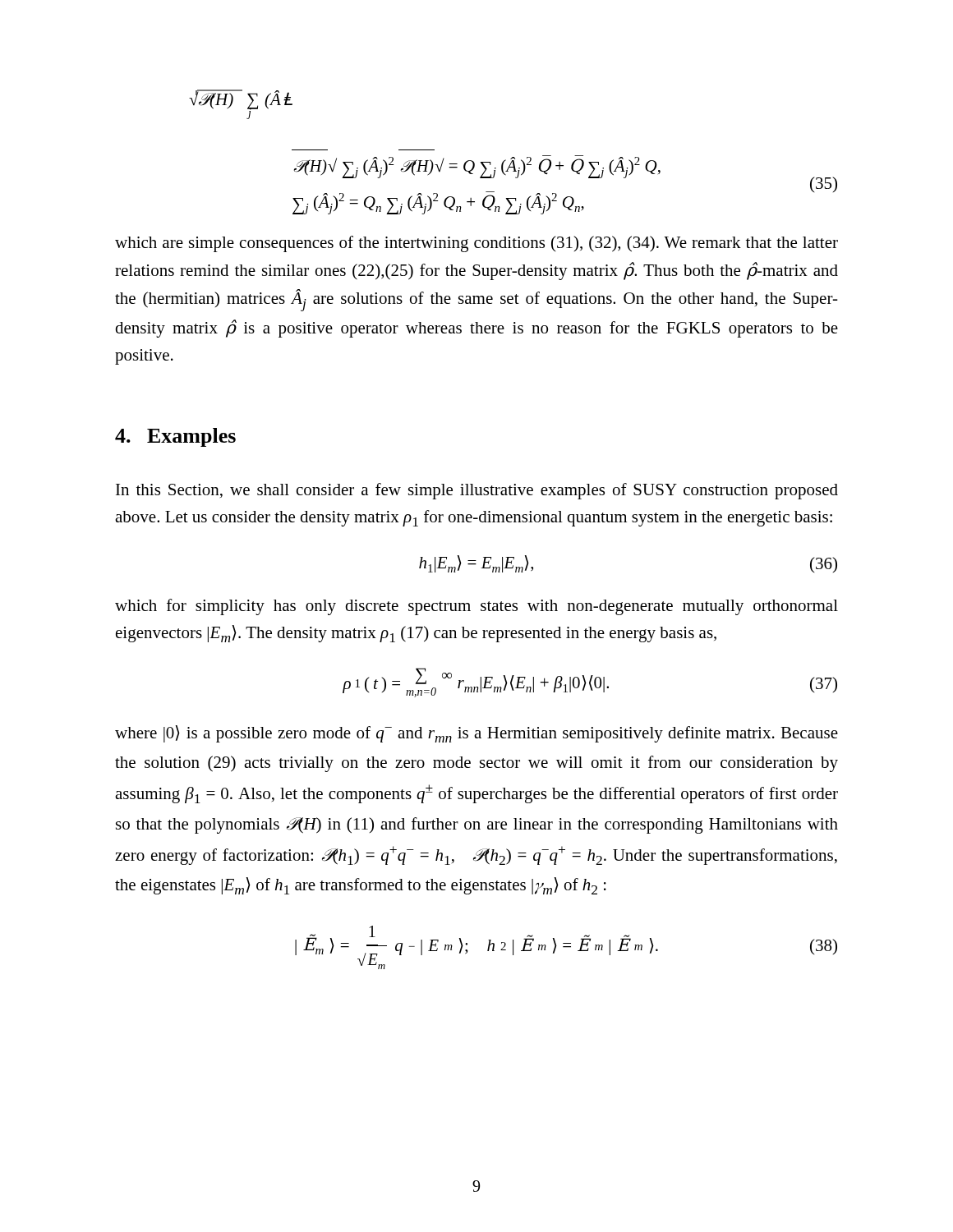The image size is (953, 1232).
Task: Click on the text block with the text "In this Section, we shall consider a few"
Action: pos(476,505)
